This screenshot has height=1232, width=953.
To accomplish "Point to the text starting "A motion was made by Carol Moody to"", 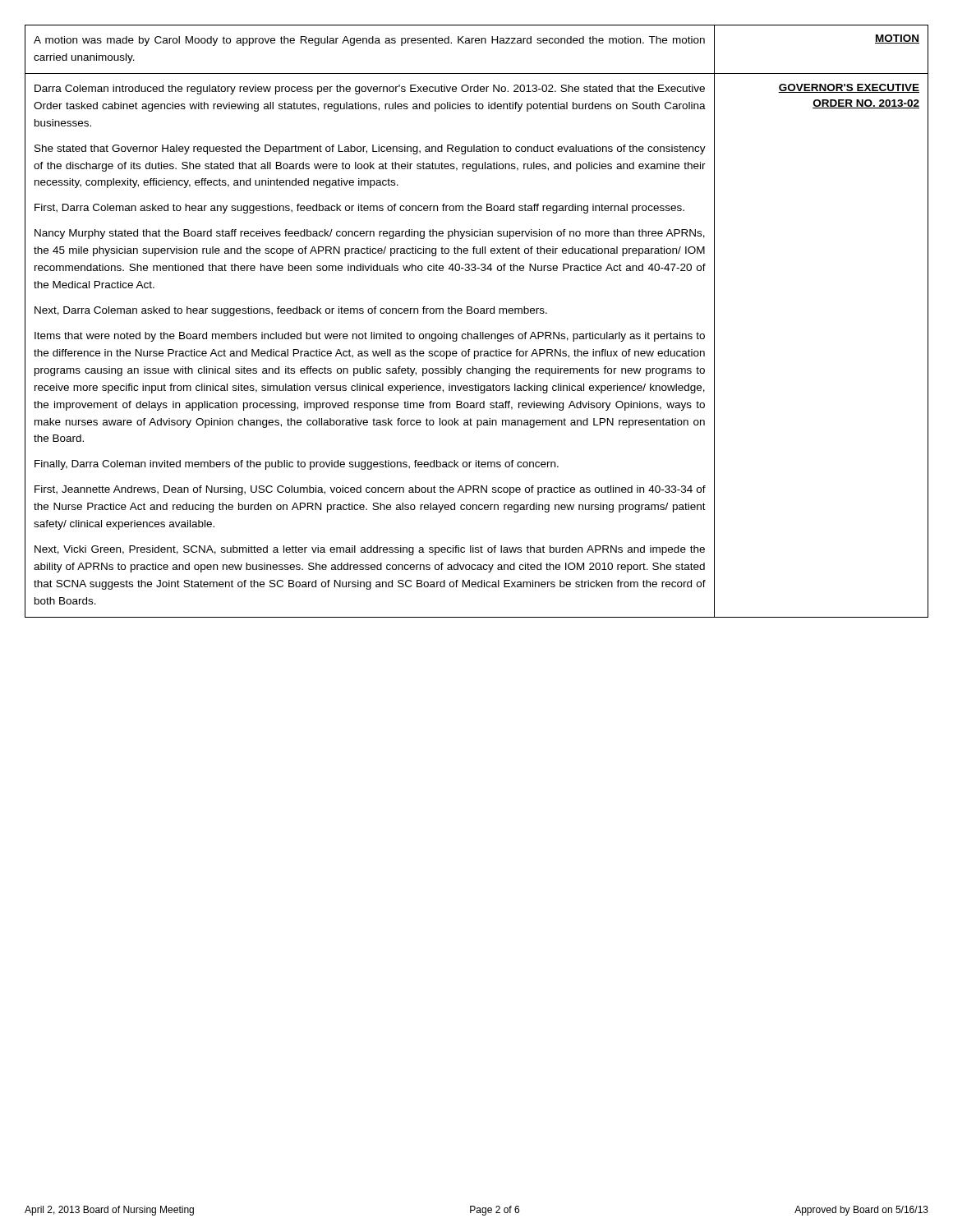I will (369, 48).
